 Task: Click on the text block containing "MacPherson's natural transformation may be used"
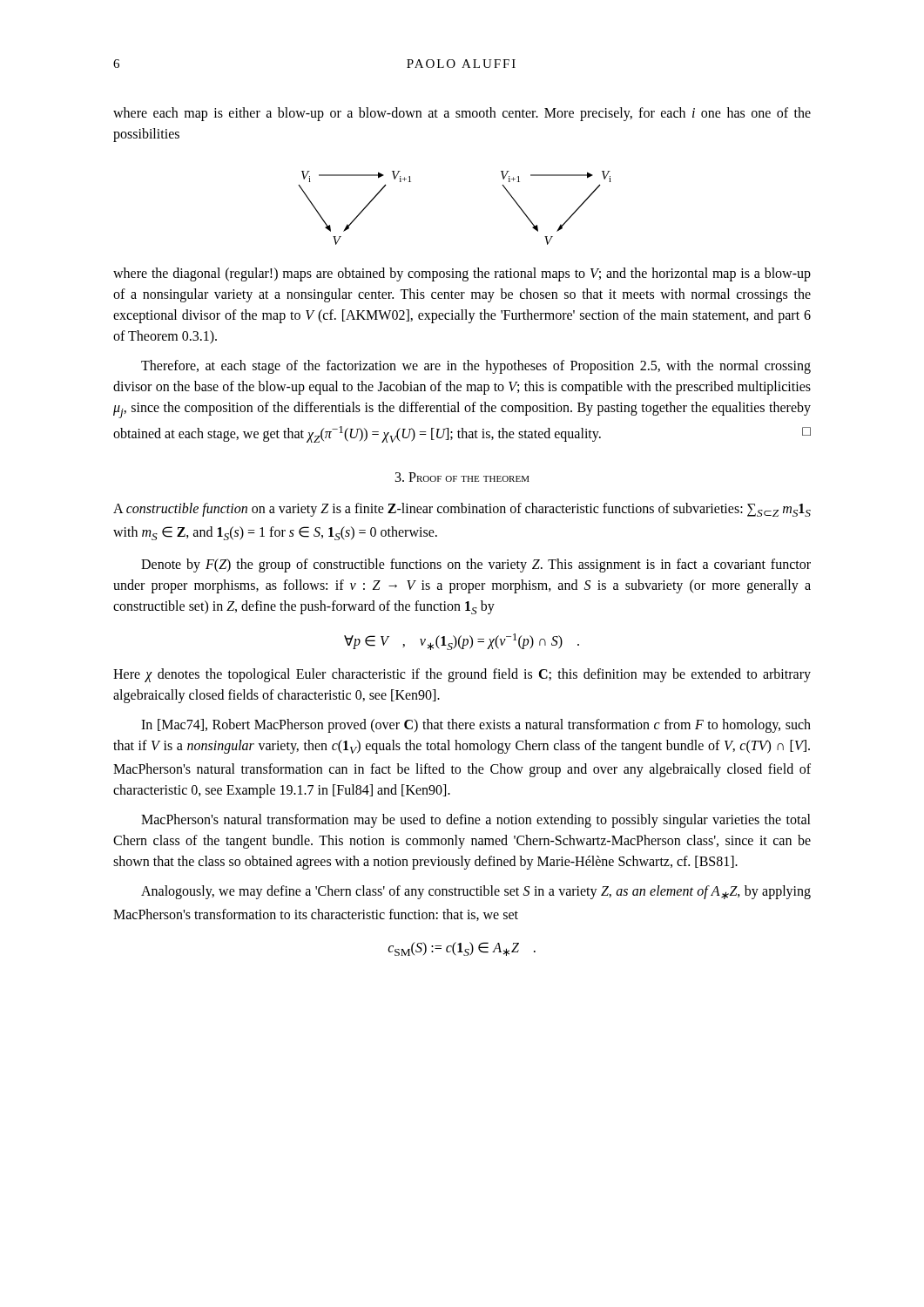point(462,840)
